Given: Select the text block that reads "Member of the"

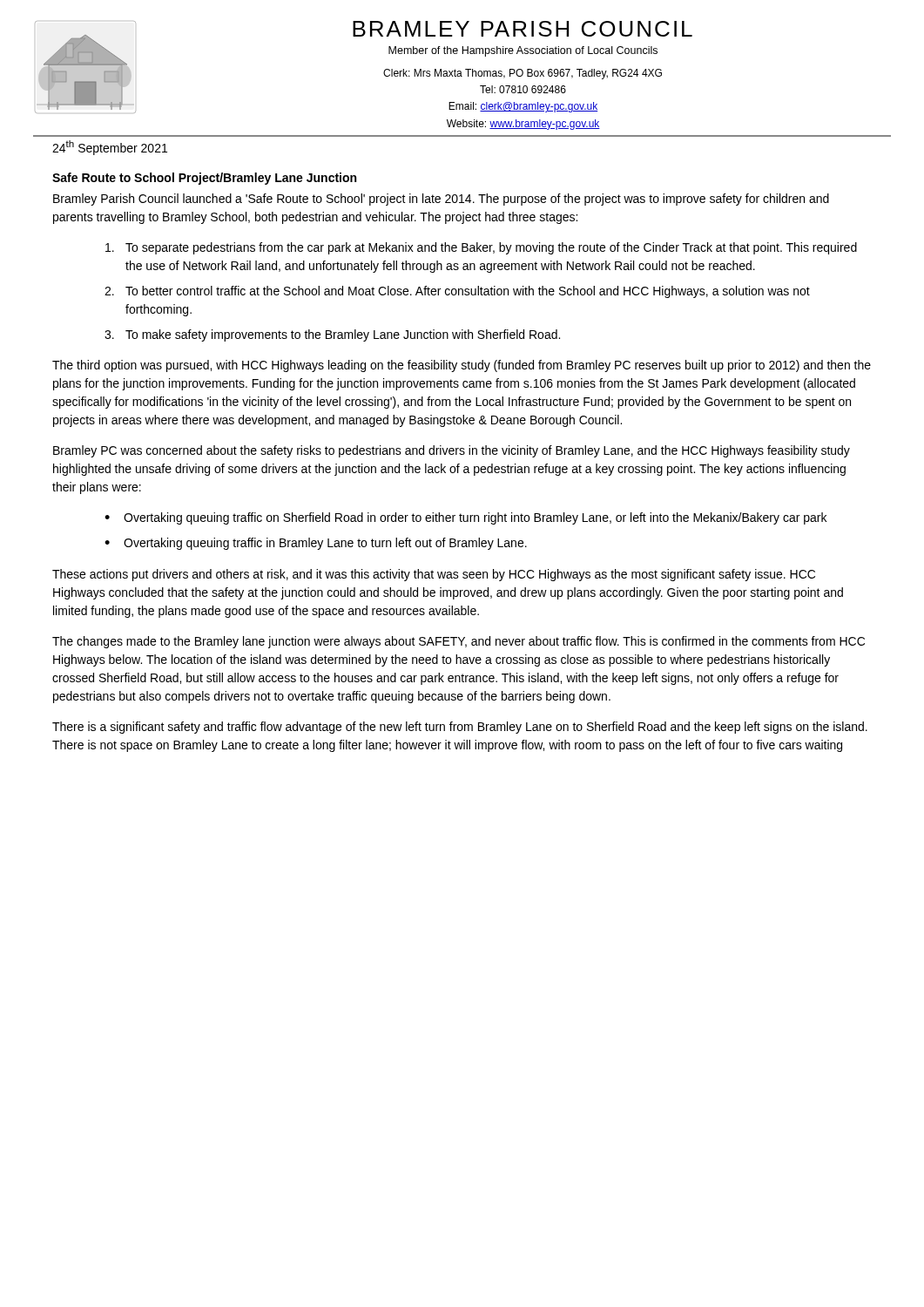Looking at the screenshot, I should click(x=523, y=51).
